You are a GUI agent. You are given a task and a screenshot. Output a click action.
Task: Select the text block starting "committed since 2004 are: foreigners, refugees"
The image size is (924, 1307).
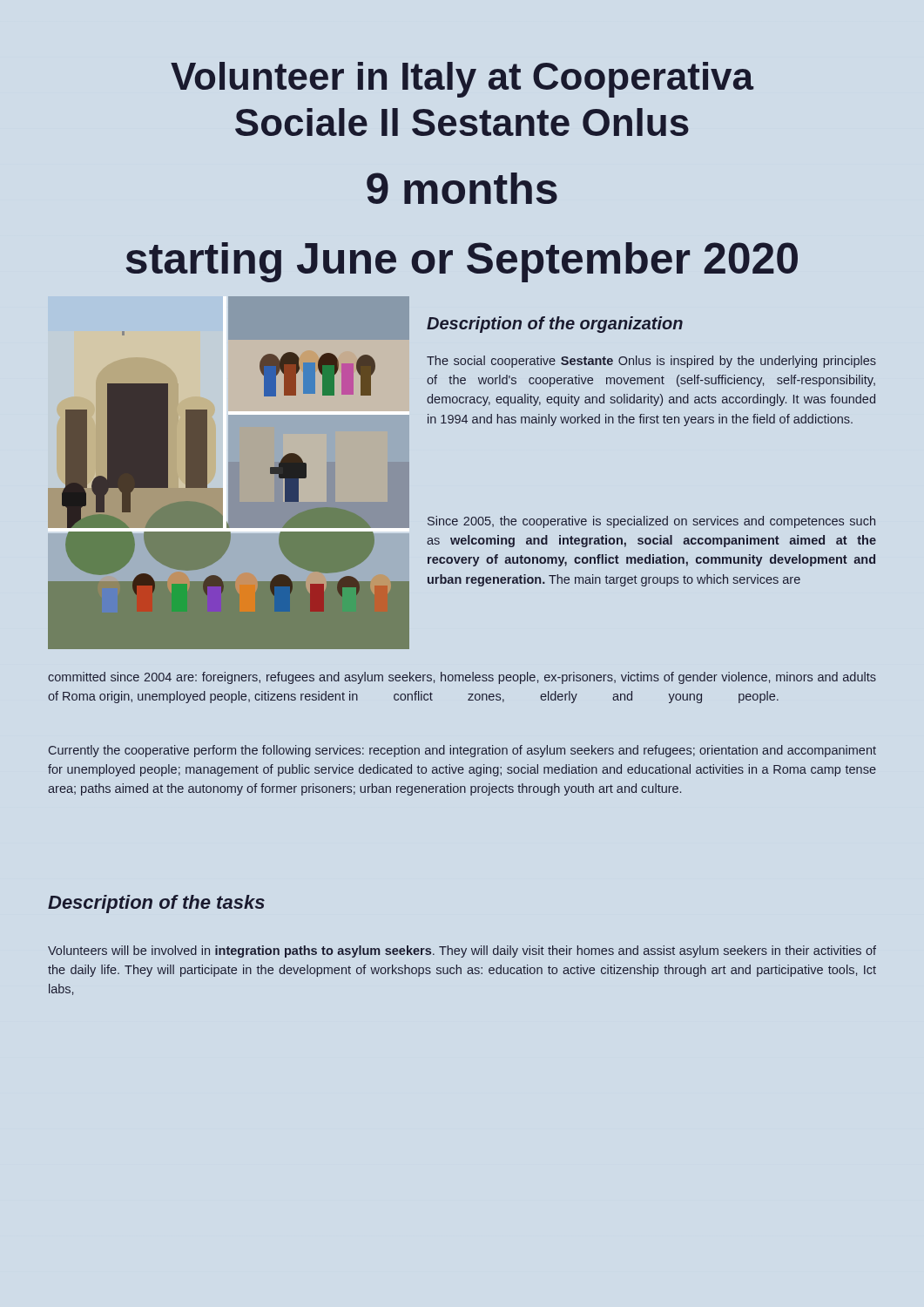point(462,687)
